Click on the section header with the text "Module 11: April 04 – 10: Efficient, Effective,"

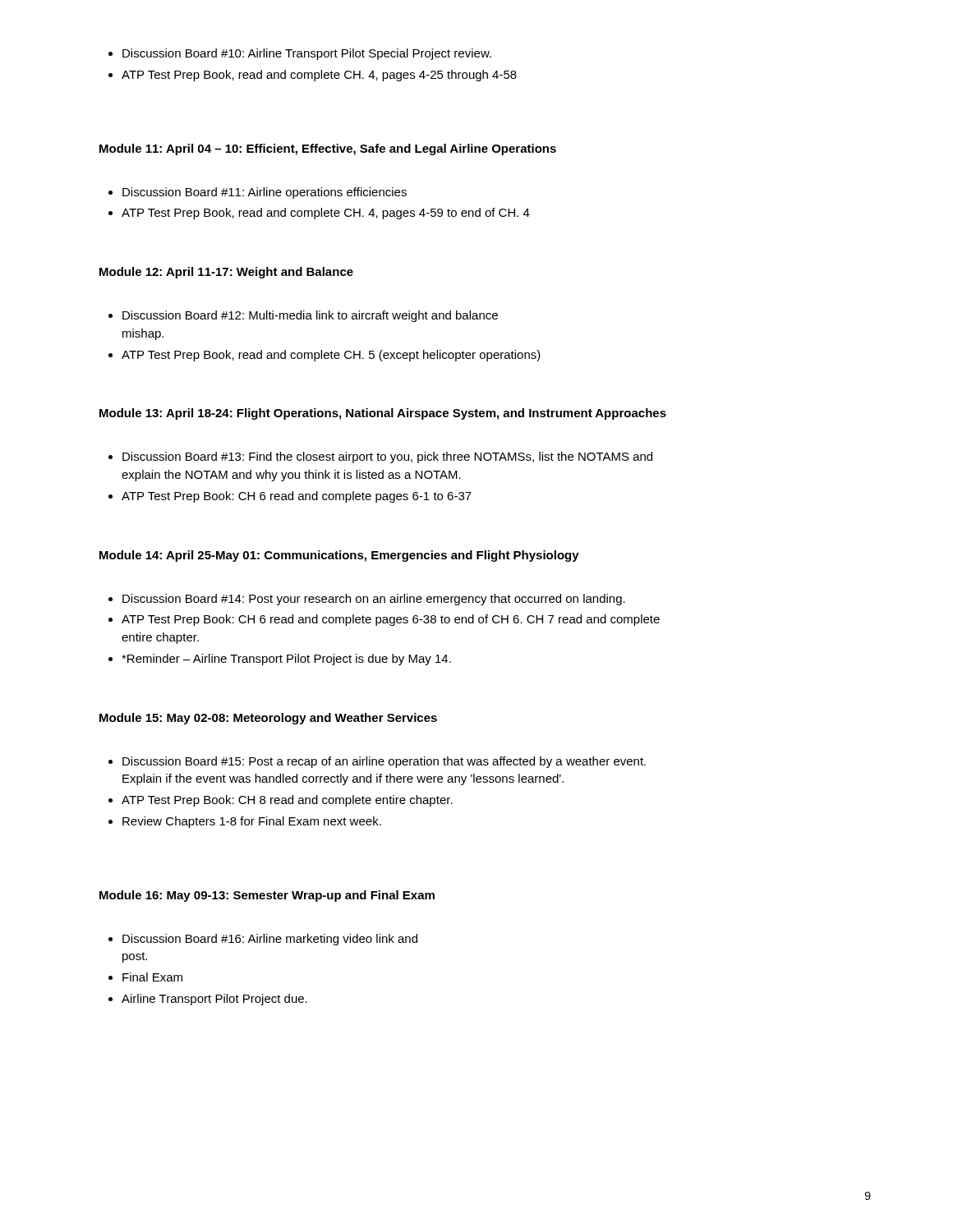(x=327, y=148)
